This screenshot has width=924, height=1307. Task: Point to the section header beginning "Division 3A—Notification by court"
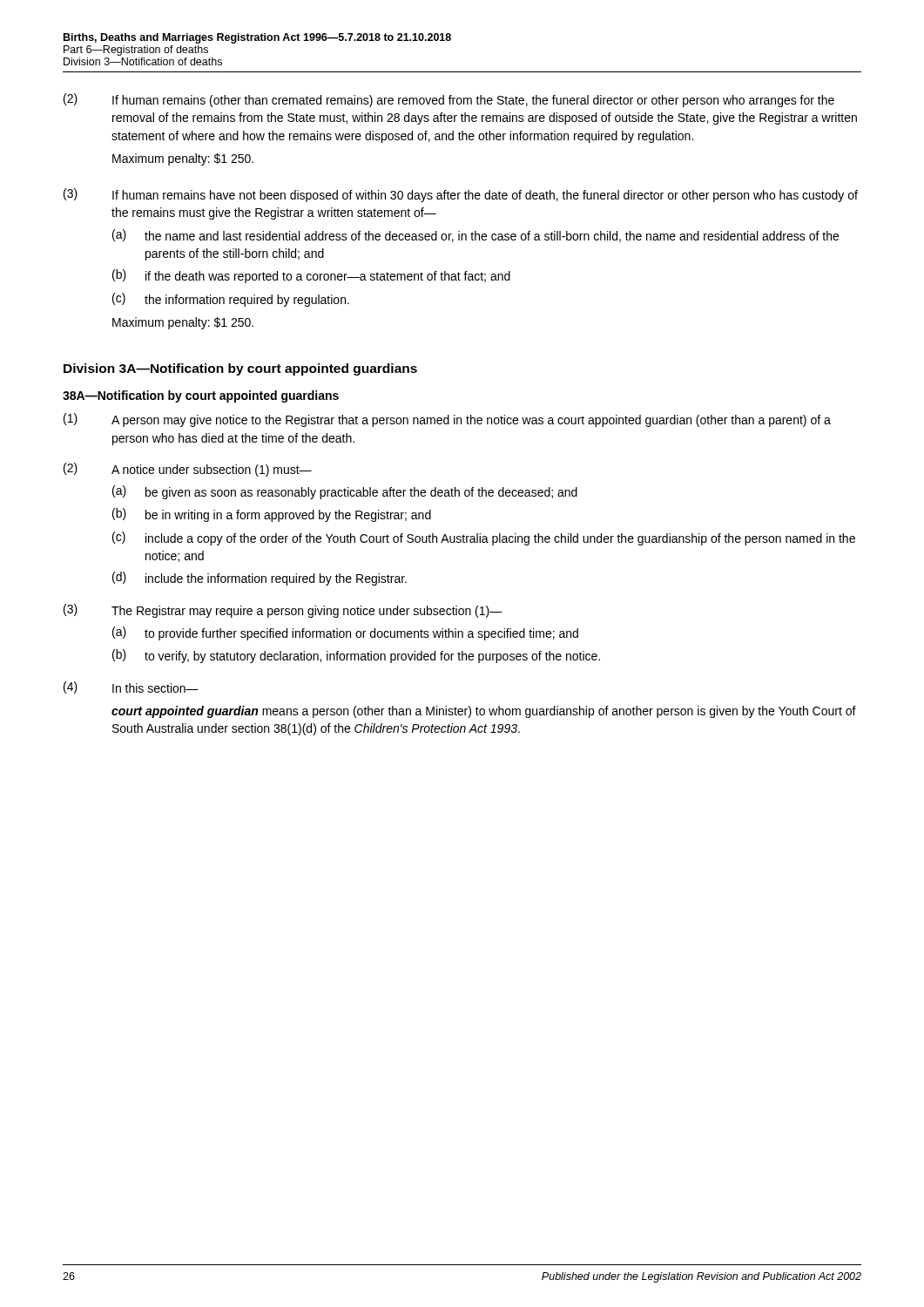click(x=240, y=368)
